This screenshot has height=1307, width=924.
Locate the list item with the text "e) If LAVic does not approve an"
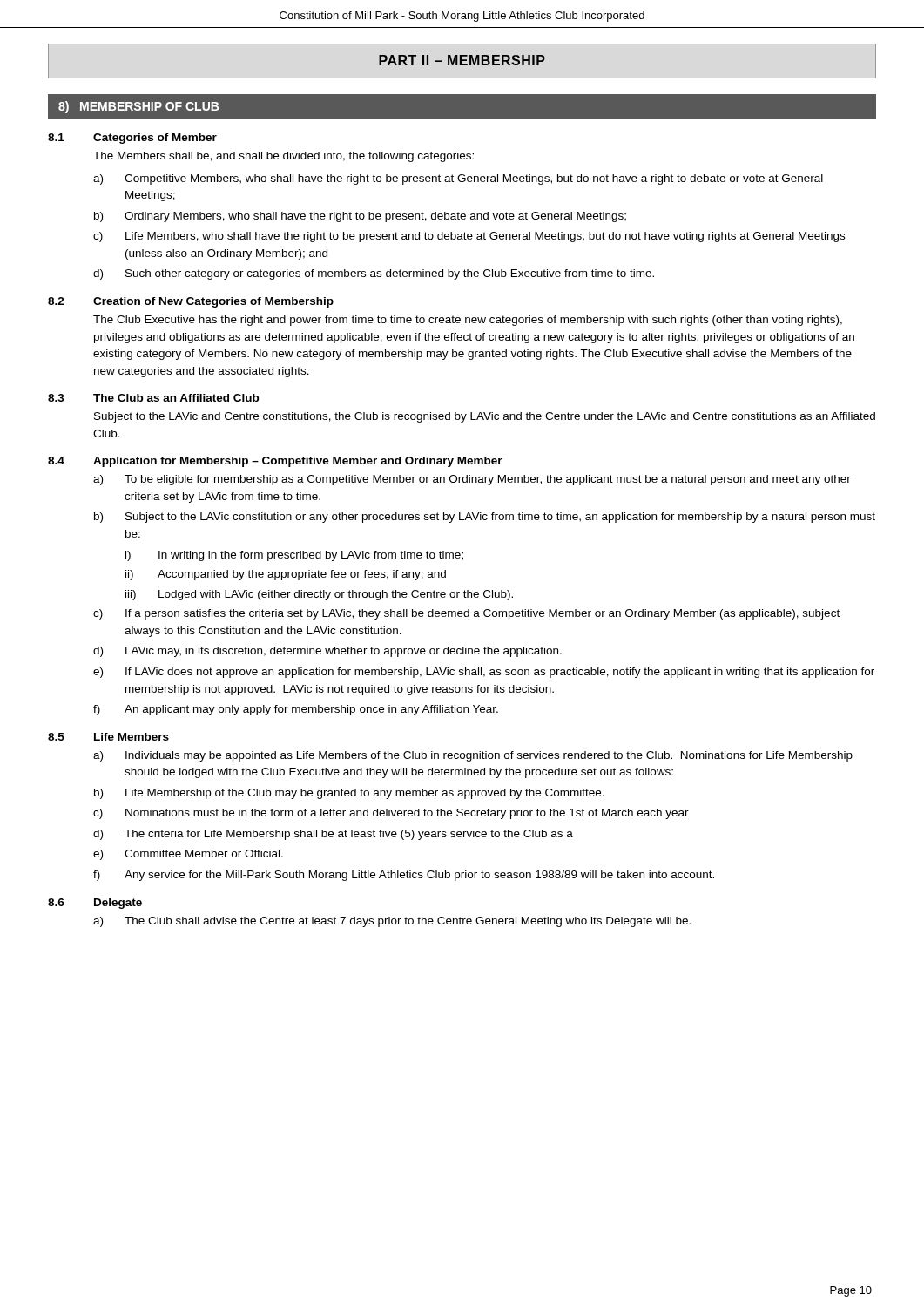(485, 680)
